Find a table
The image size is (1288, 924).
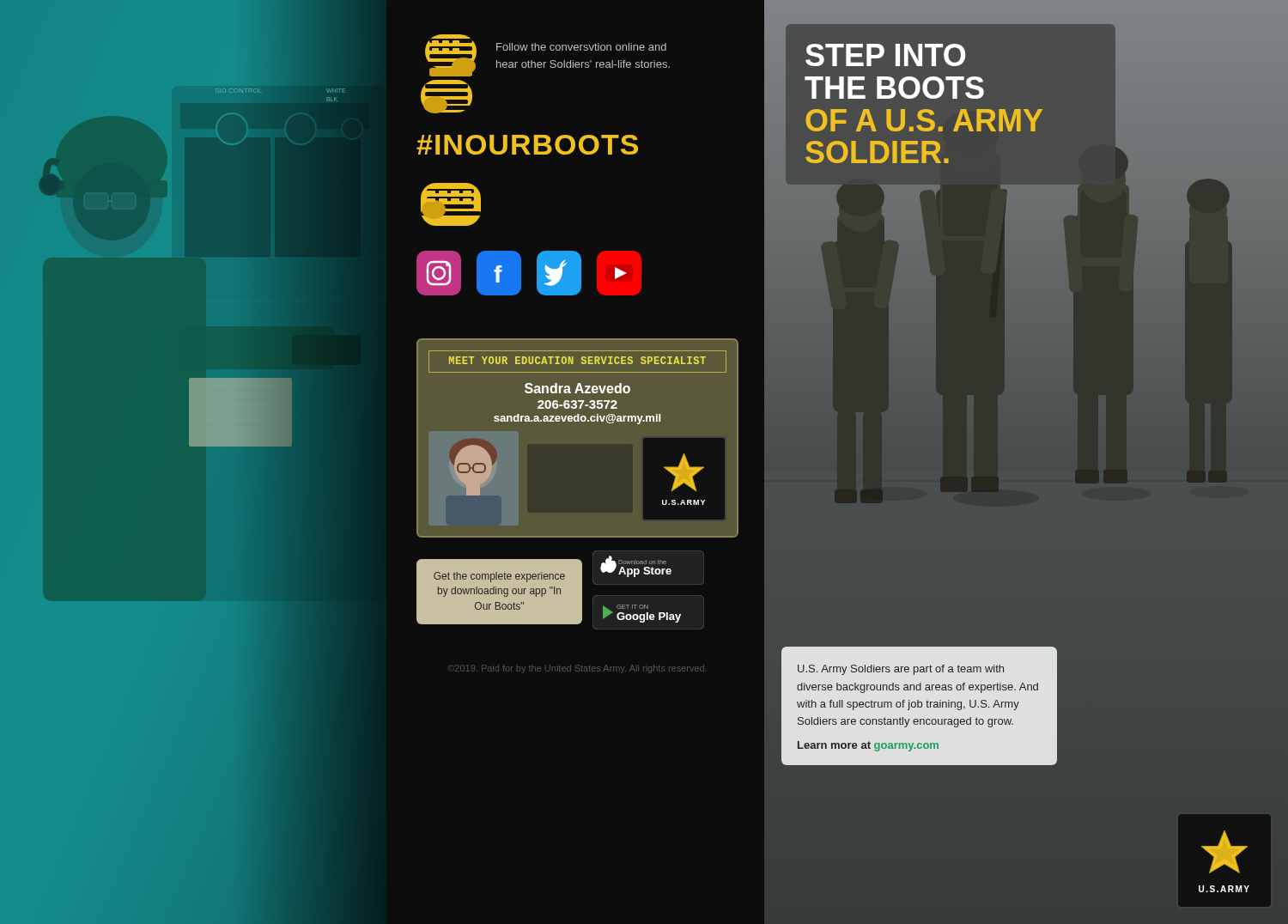[577, 438]
